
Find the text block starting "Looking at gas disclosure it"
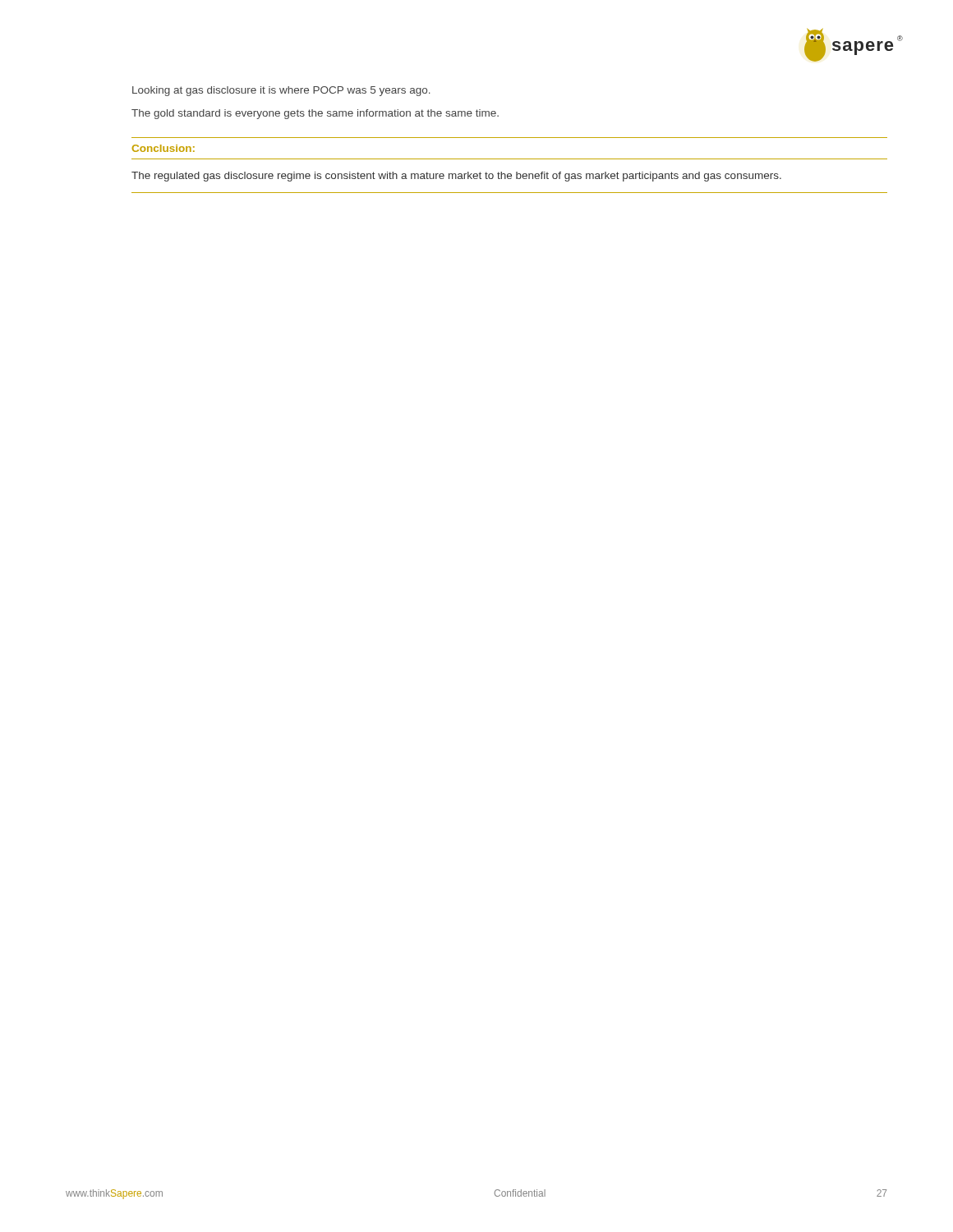[x=281, y=90]
